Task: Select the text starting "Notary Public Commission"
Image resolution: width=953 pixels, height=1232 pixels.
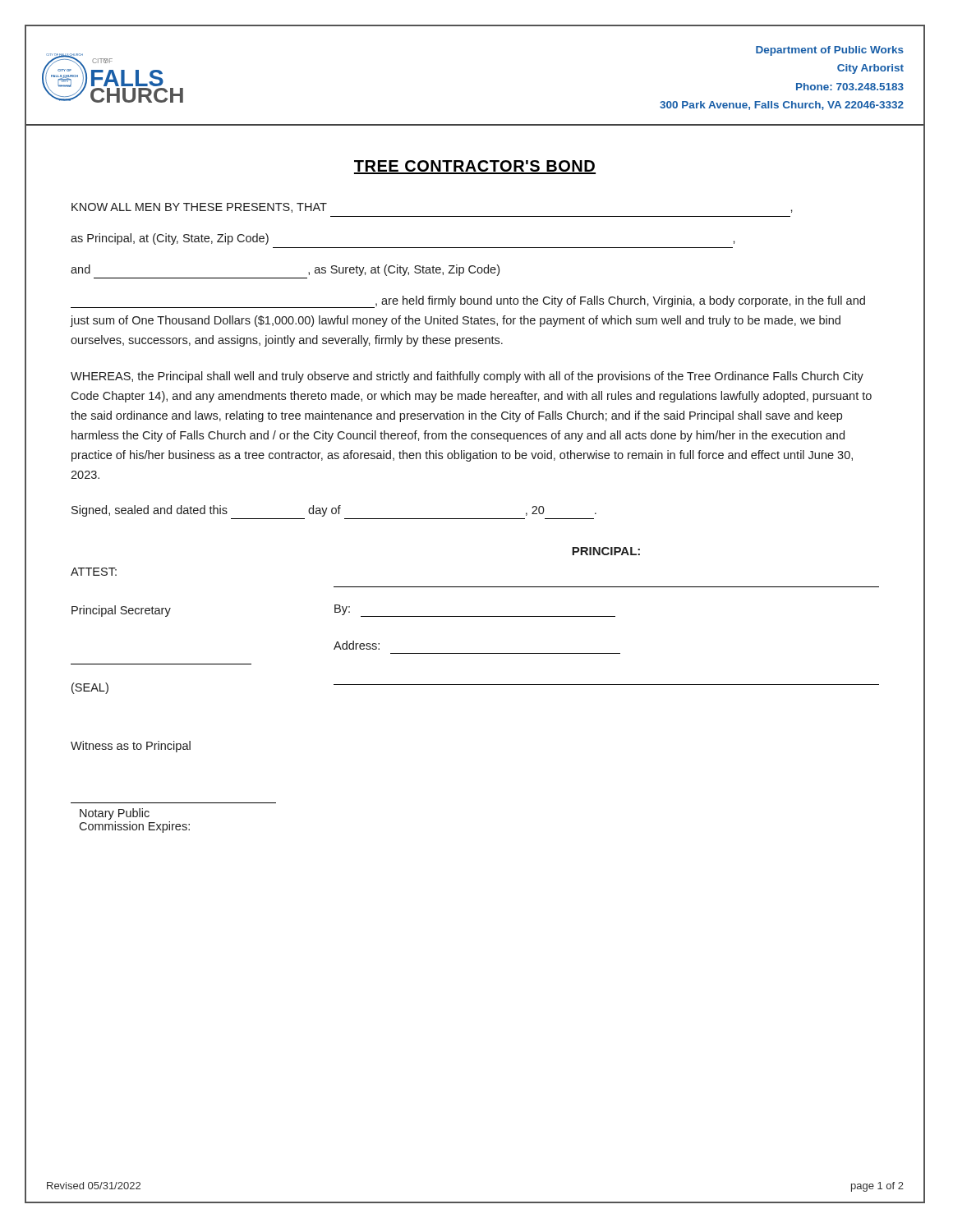Action: (115, 814)
